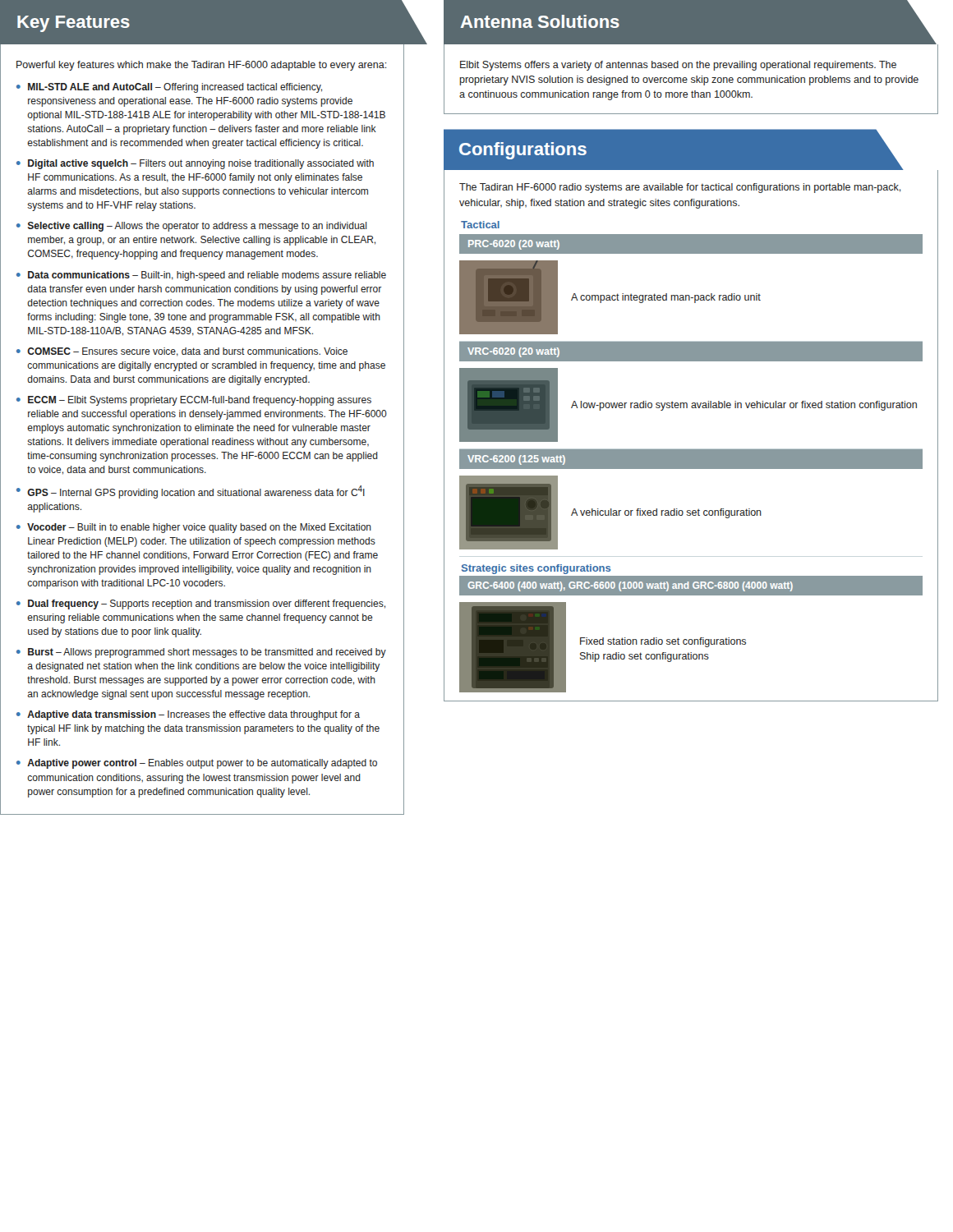Find the block on this page that starts "• Digital active squelch – Filters"

202,185
